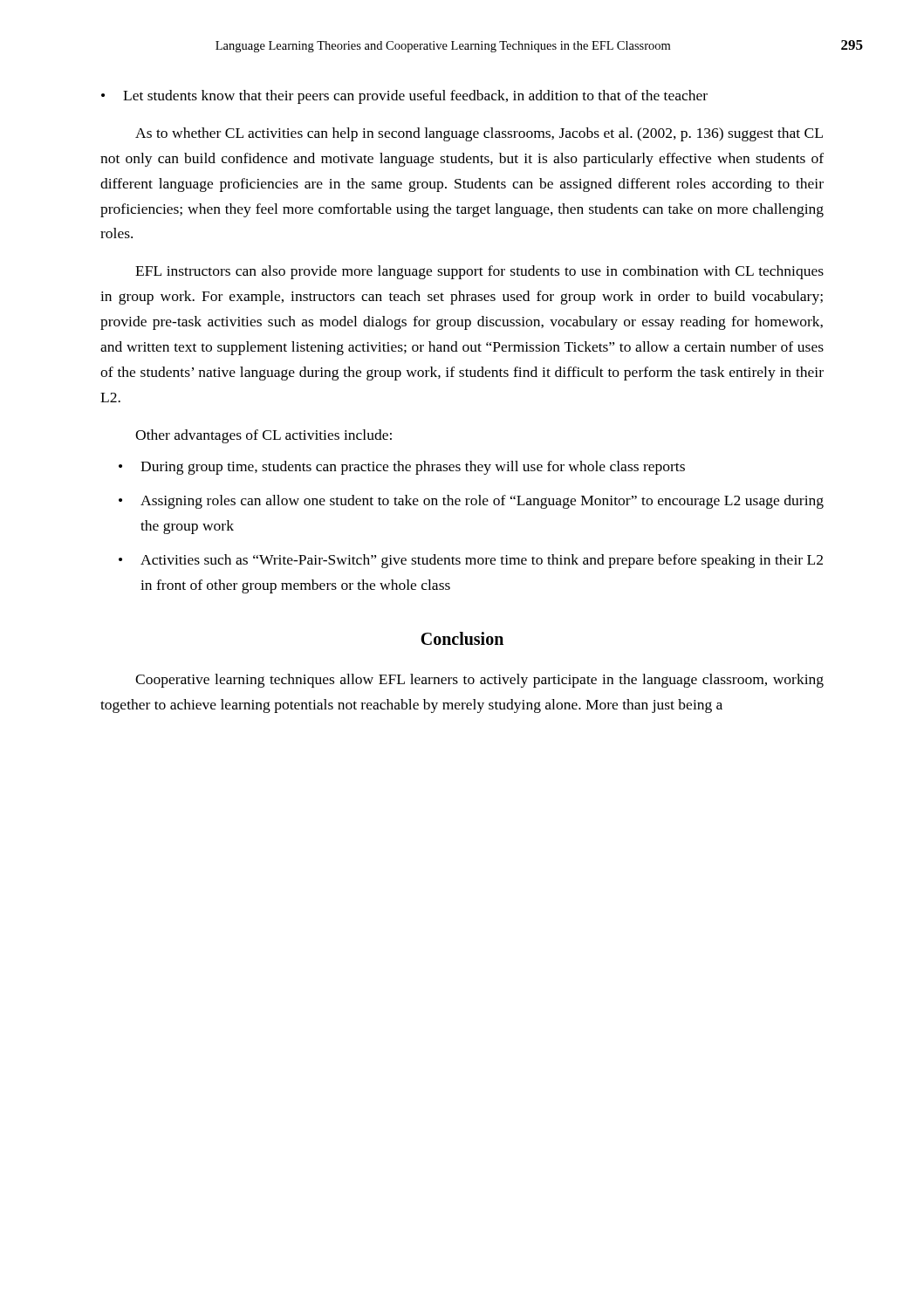Click on the region starting "As to whether CL activities can help in"
Screen dimensions: 1309x924
click(x=462, y=183)
